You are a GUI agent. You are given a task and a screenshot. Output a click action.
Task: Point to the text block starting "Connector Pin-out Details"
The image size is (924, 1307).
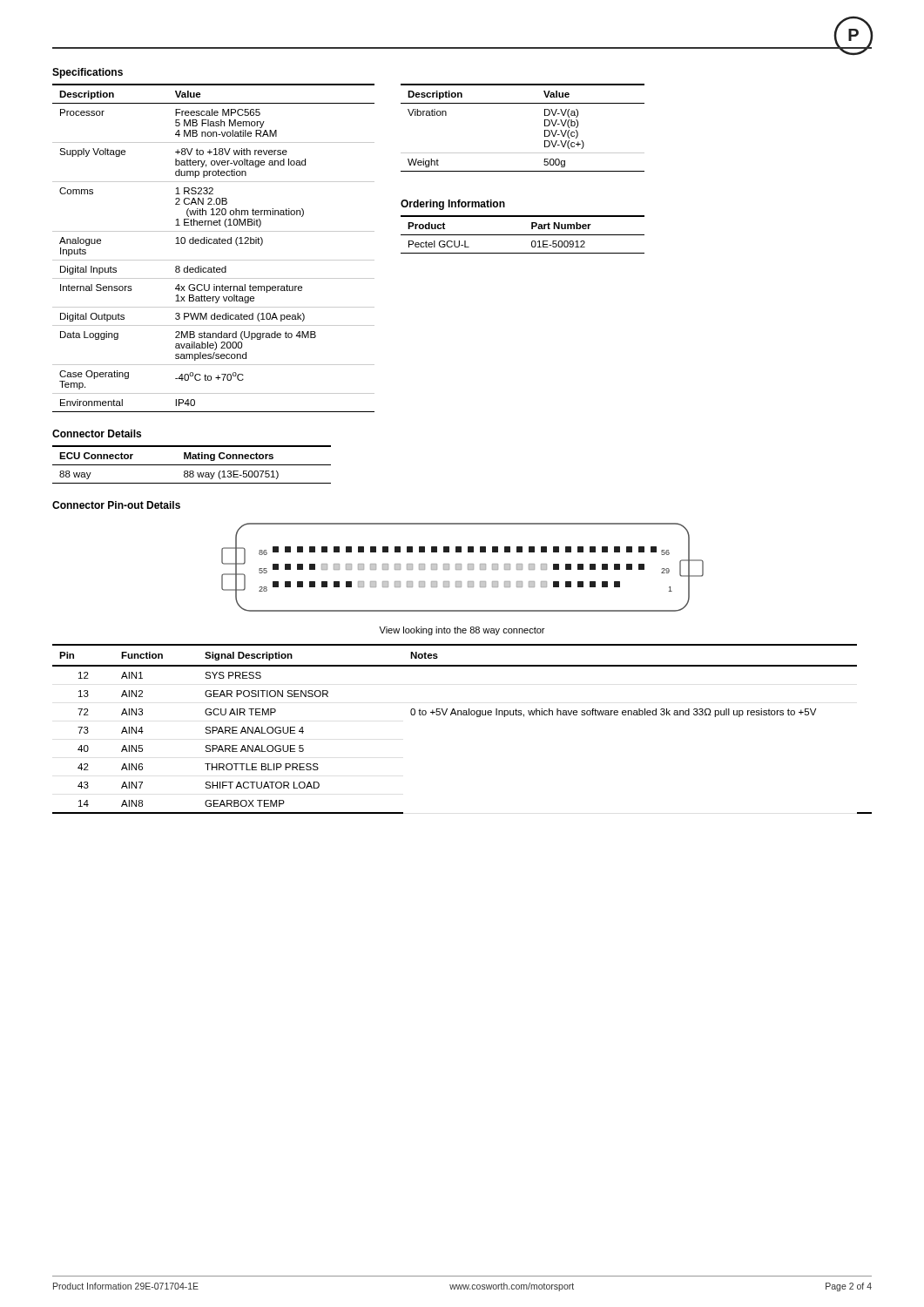[x=116, y=505]
